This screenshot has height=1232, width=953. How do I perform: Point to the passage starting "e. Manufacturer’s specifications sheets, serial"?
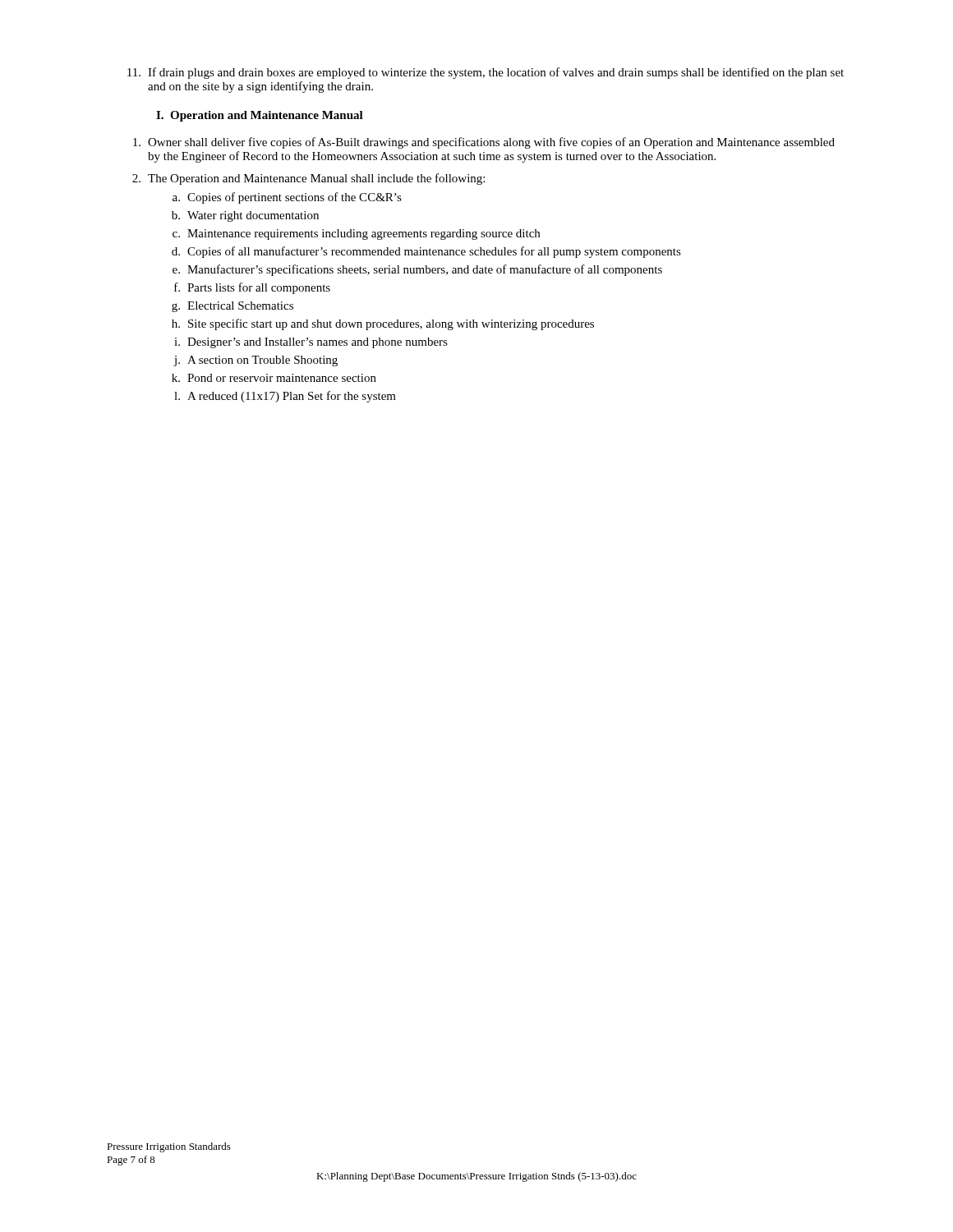coord(501,270)
